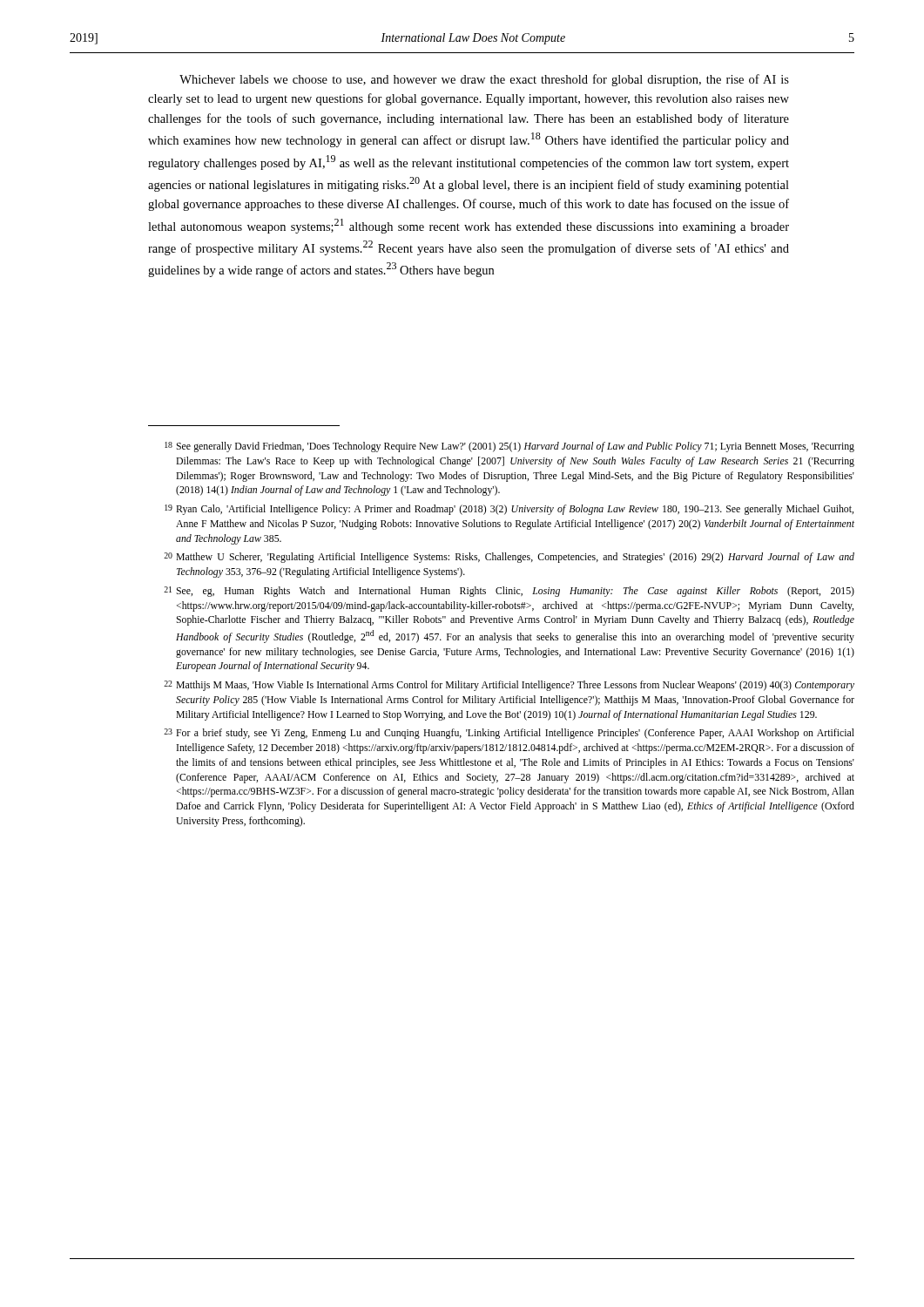Click the passage that begins "20 Matthew U"
Viewport: 924px width, 1307px height.
[x=501, y=565]
